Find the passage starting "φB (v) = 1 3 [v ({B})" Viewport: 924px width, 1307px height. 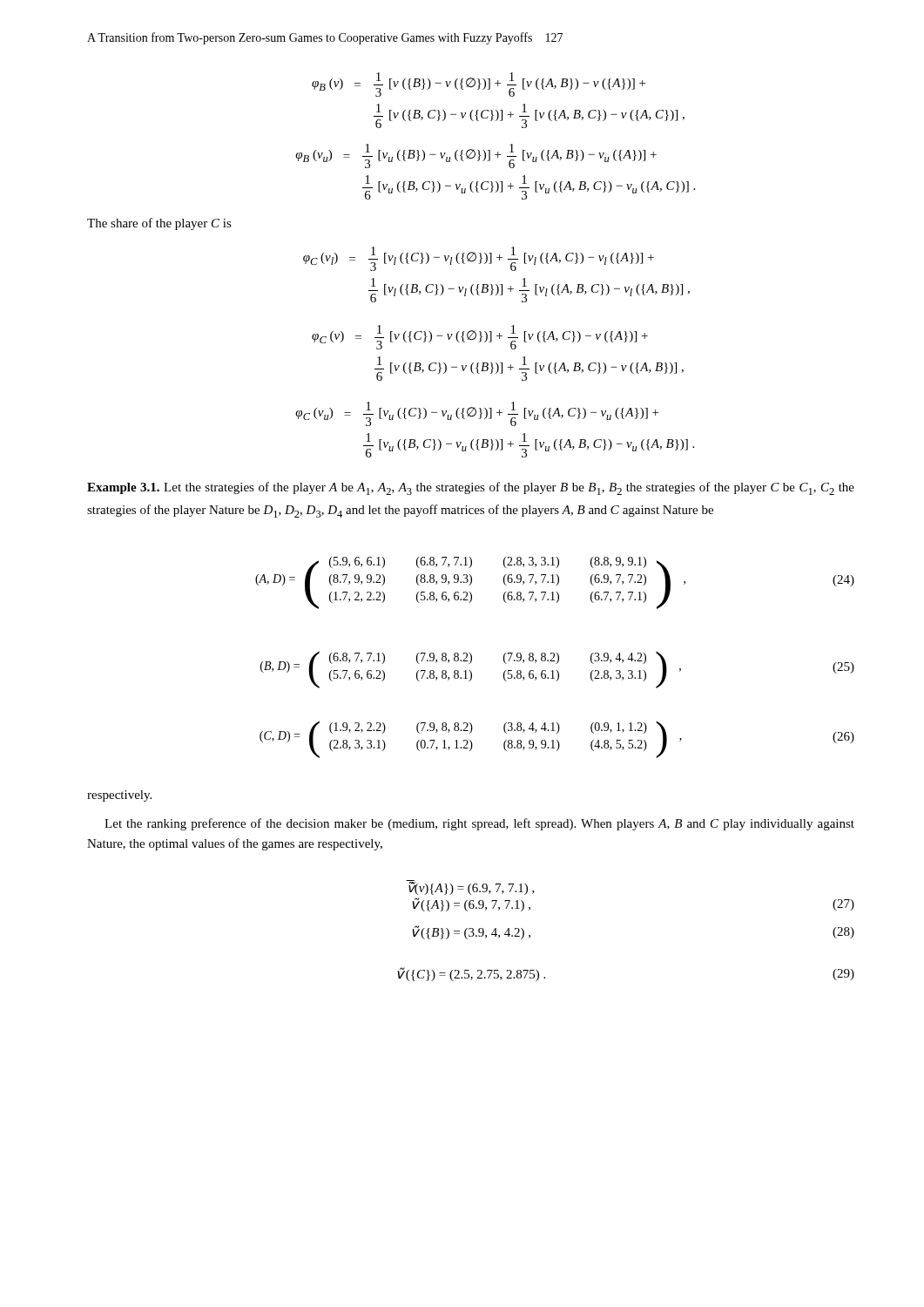(471, 100)
